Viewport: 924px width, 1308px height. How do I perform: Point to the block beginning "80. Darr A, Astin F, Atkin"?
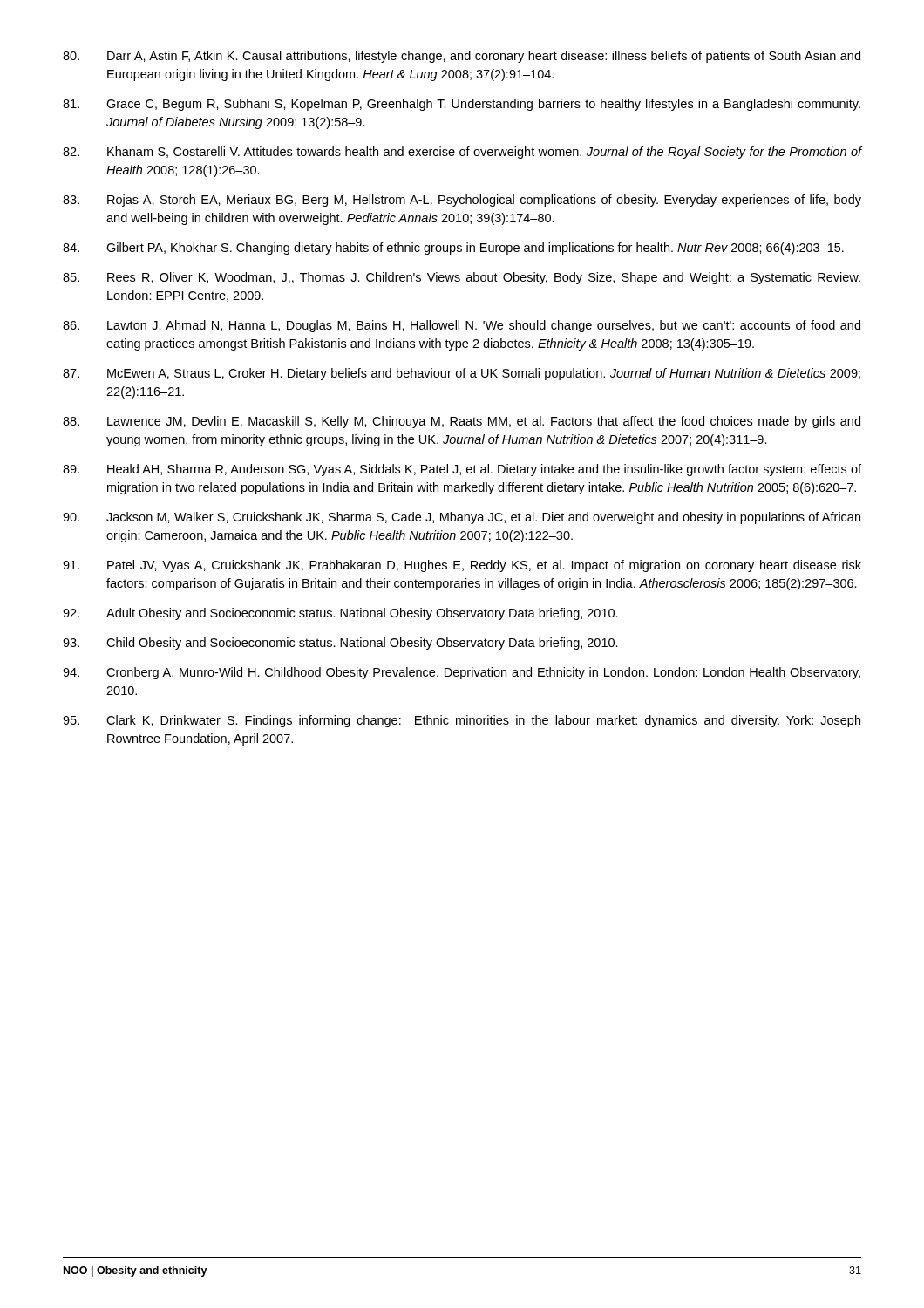[462, 65]
